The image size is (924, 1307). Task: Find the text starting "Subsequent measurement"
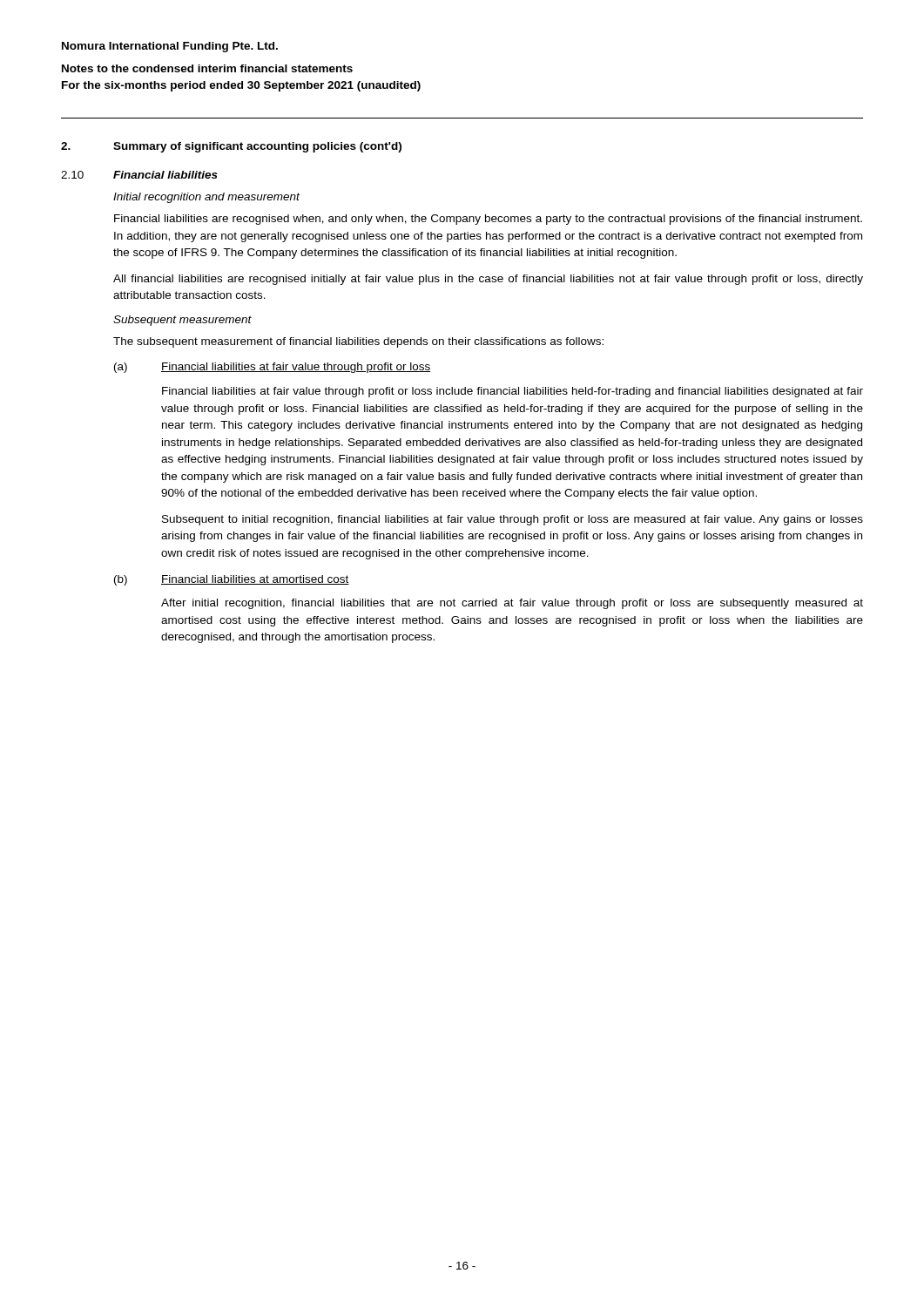[182, 319]
